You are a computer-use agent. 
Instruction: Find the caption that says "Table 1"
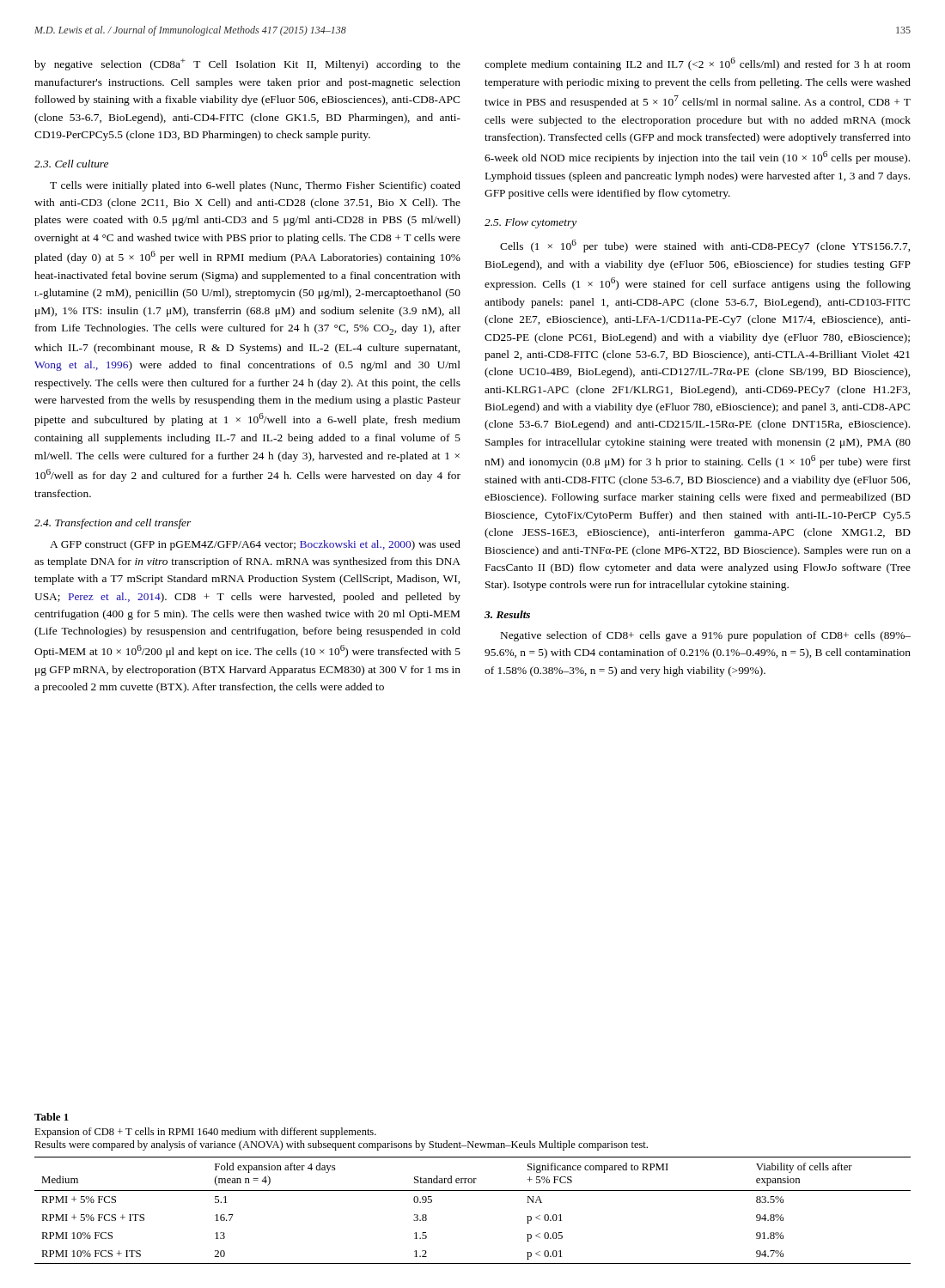pos(52,1117)
